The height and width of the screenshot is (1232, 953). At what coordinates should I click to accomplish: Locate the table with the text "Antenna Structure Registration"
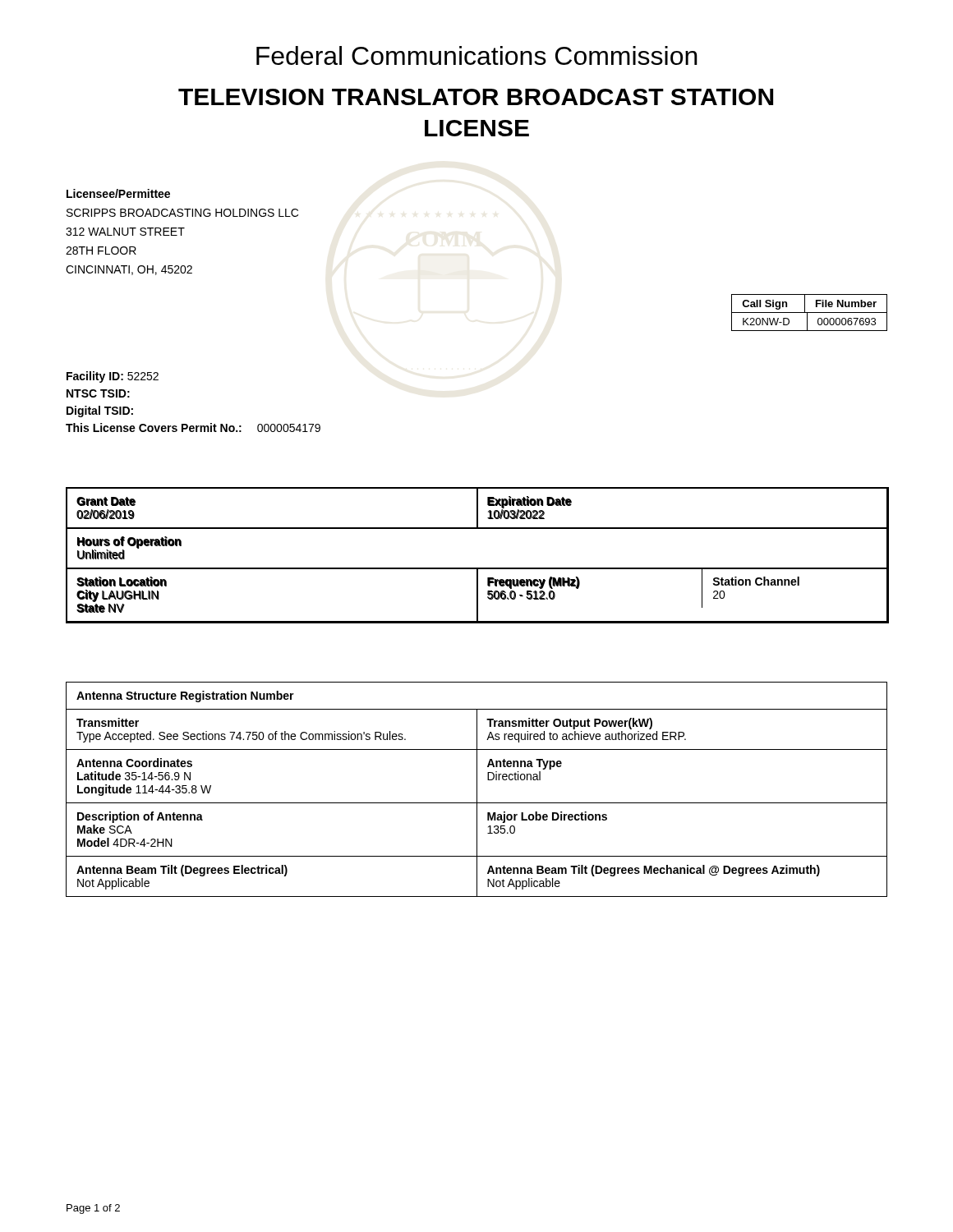[x=476, y=789]
